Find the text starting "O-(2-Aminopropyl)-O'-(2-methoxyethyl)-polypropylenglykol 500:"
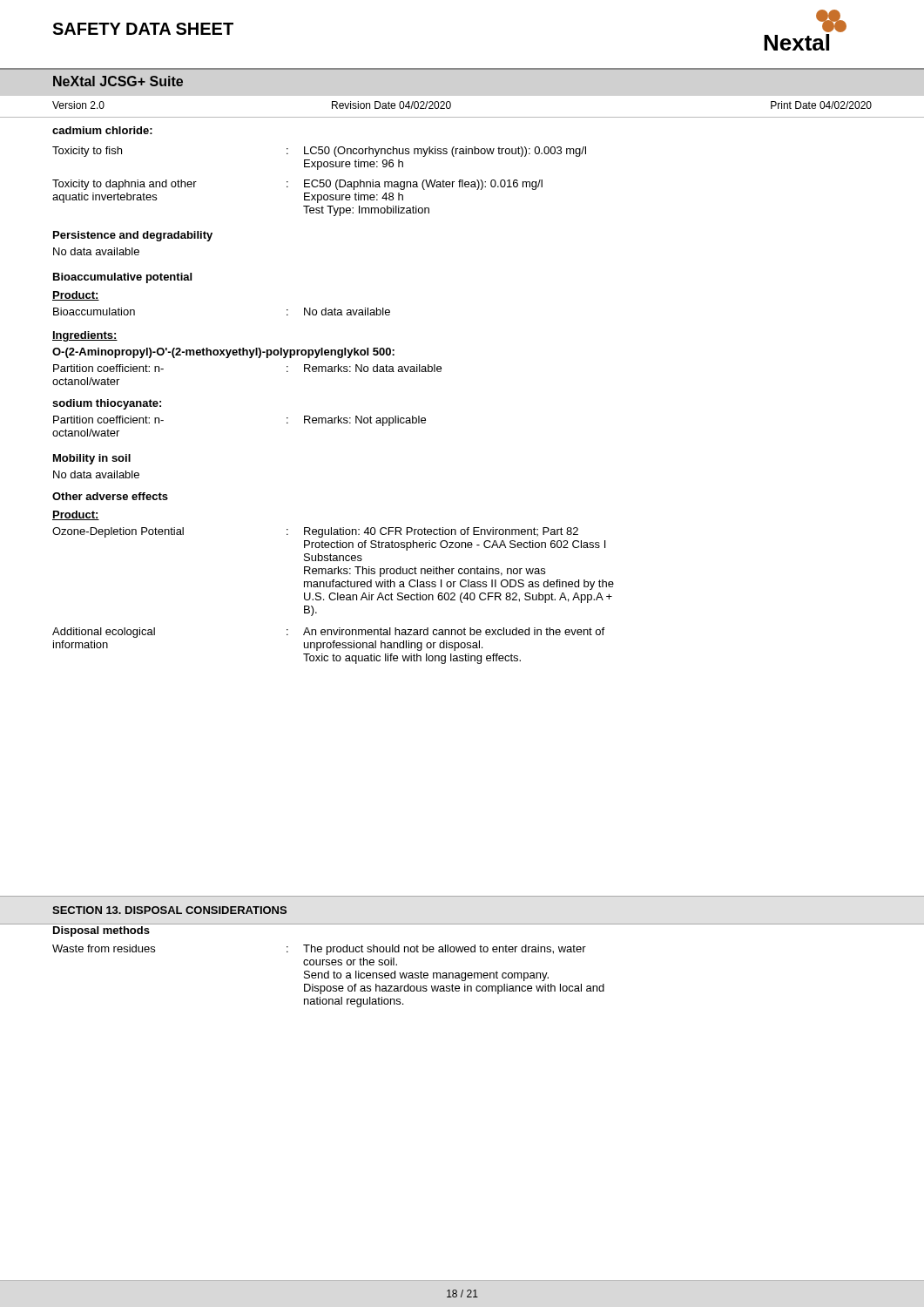The width and height of the screenshot is (924, 1307). [x=224, y=352]
